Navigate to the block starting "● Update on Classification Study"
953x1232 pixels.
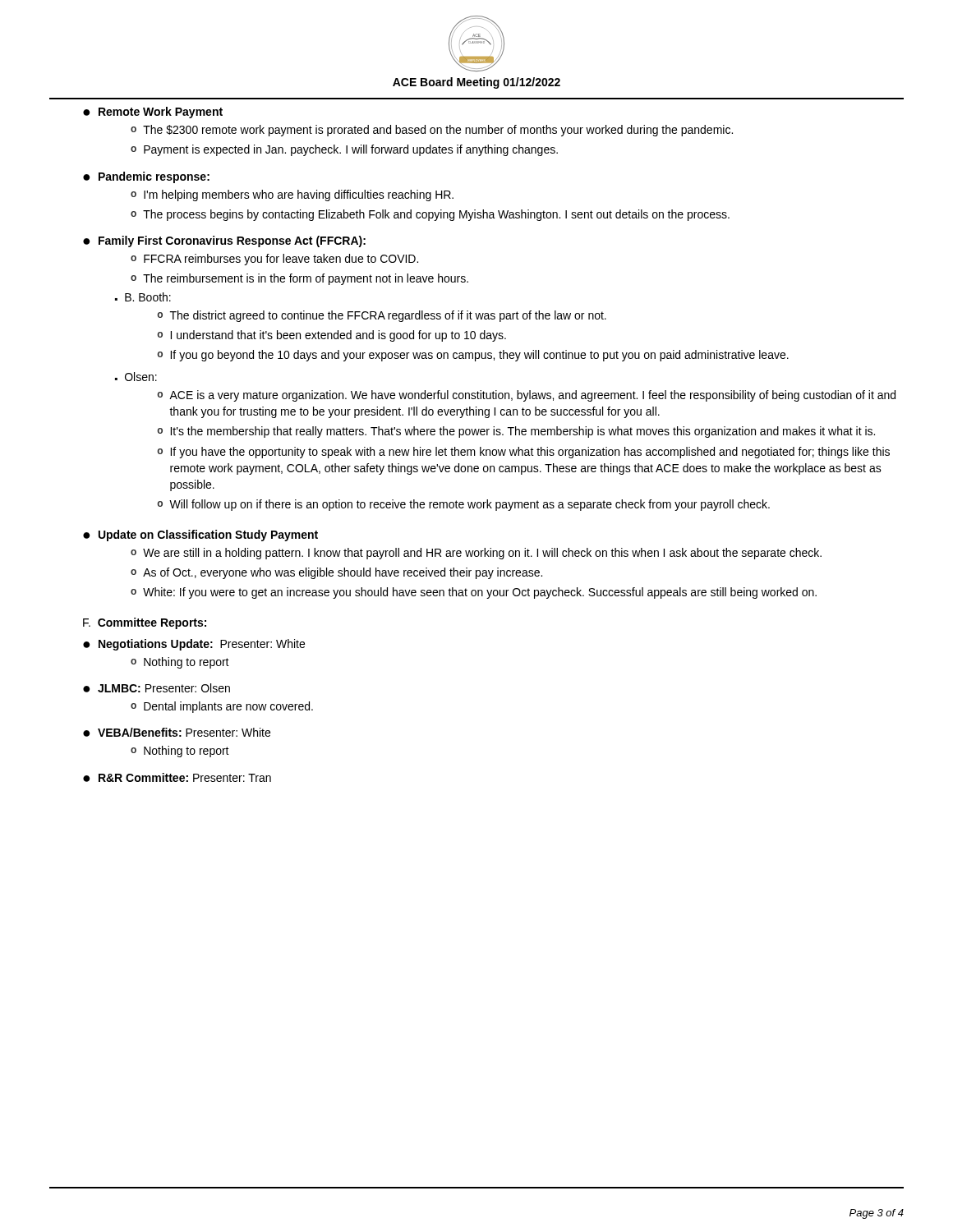click(493, 566)
